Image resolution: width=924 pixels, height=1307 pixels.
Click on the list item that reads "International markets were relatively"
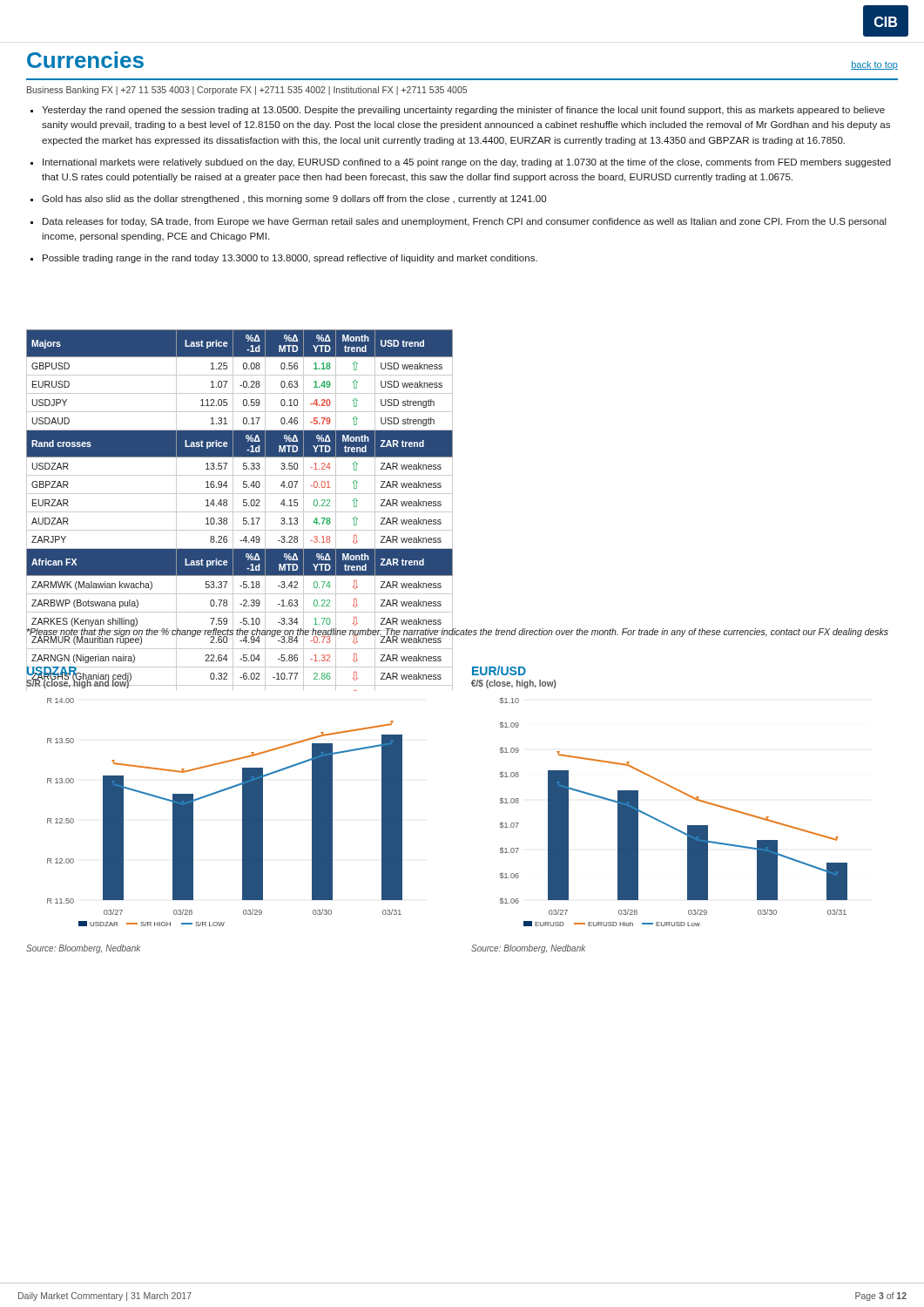(466, 169)
